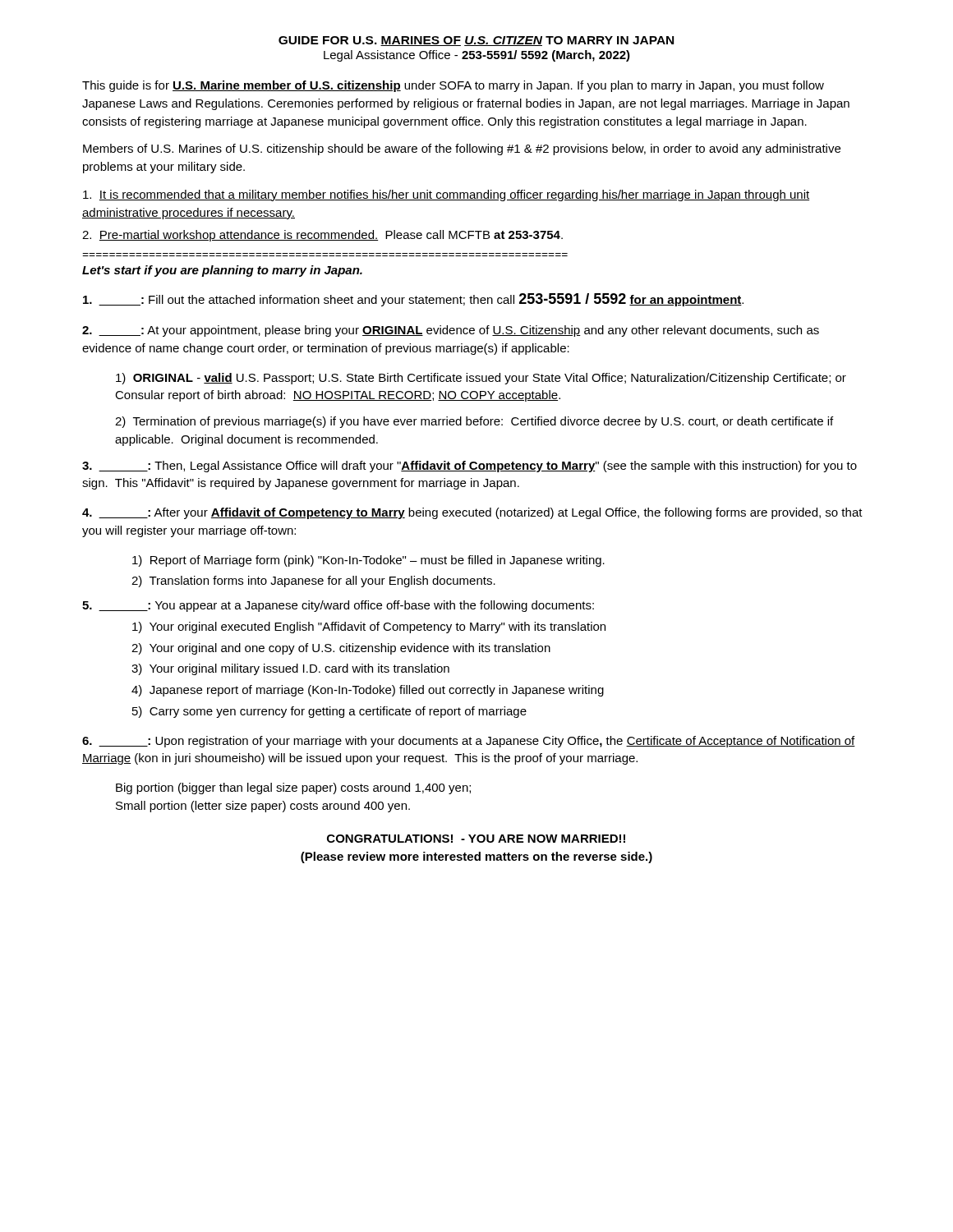Navigate to the element starting "_______: Upon registration of your marriage with"

pos(468,749)
